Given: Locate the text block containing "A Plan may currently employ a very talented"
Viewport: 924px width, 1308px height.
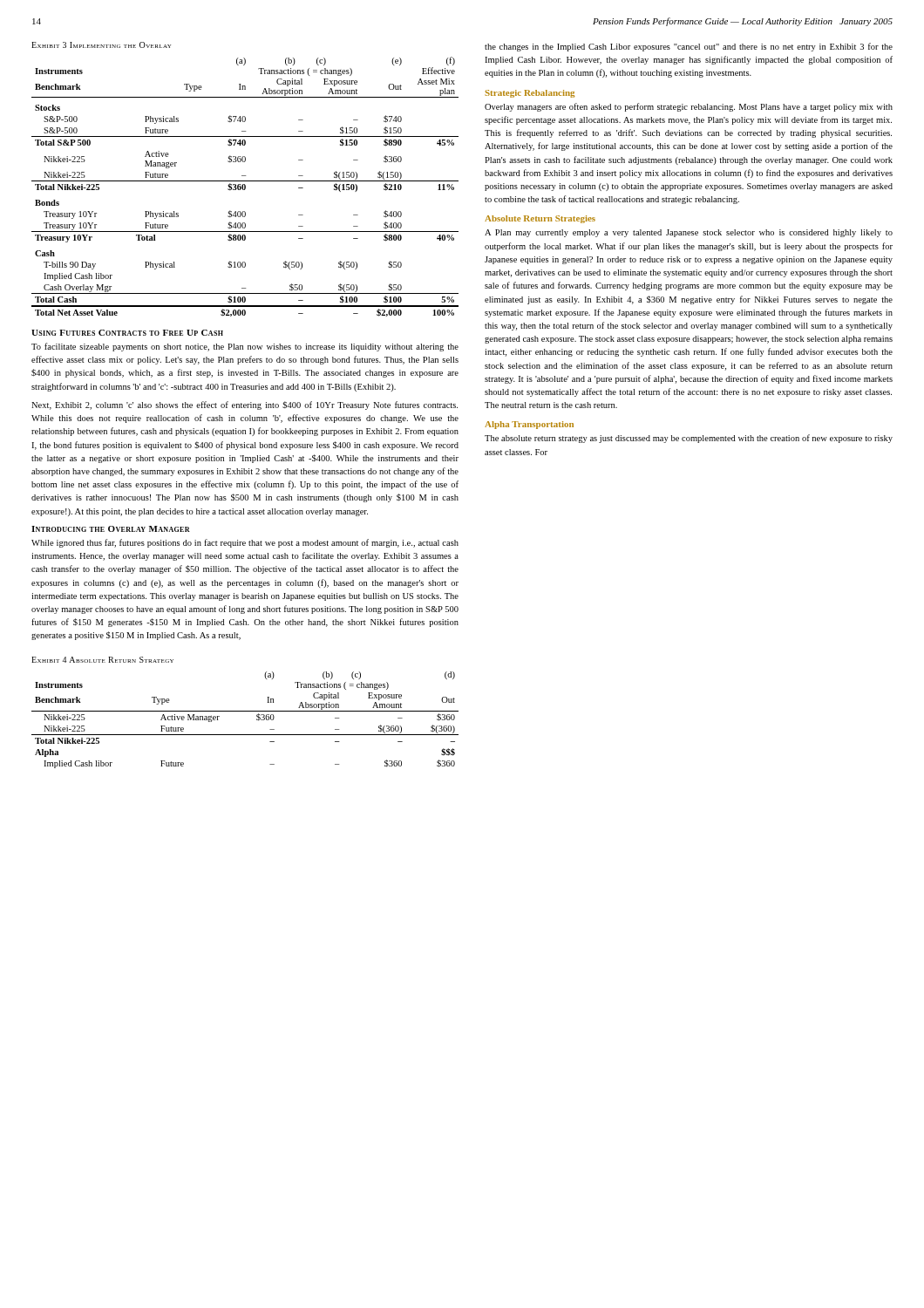Looking at the screenshot, I should point(689,319).
